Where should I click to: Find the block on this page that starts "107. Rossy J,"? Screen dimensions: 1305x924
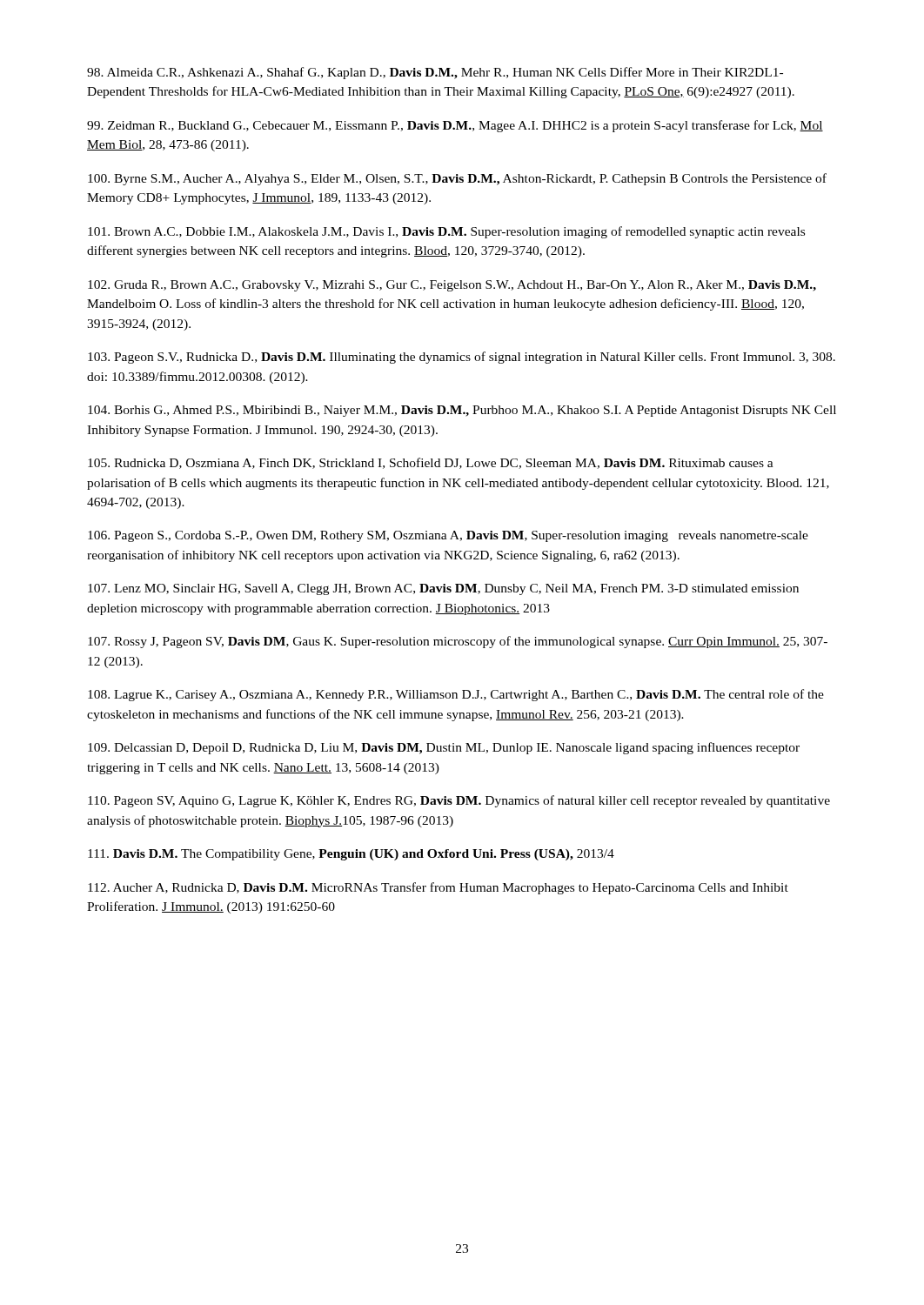[457, 651]
